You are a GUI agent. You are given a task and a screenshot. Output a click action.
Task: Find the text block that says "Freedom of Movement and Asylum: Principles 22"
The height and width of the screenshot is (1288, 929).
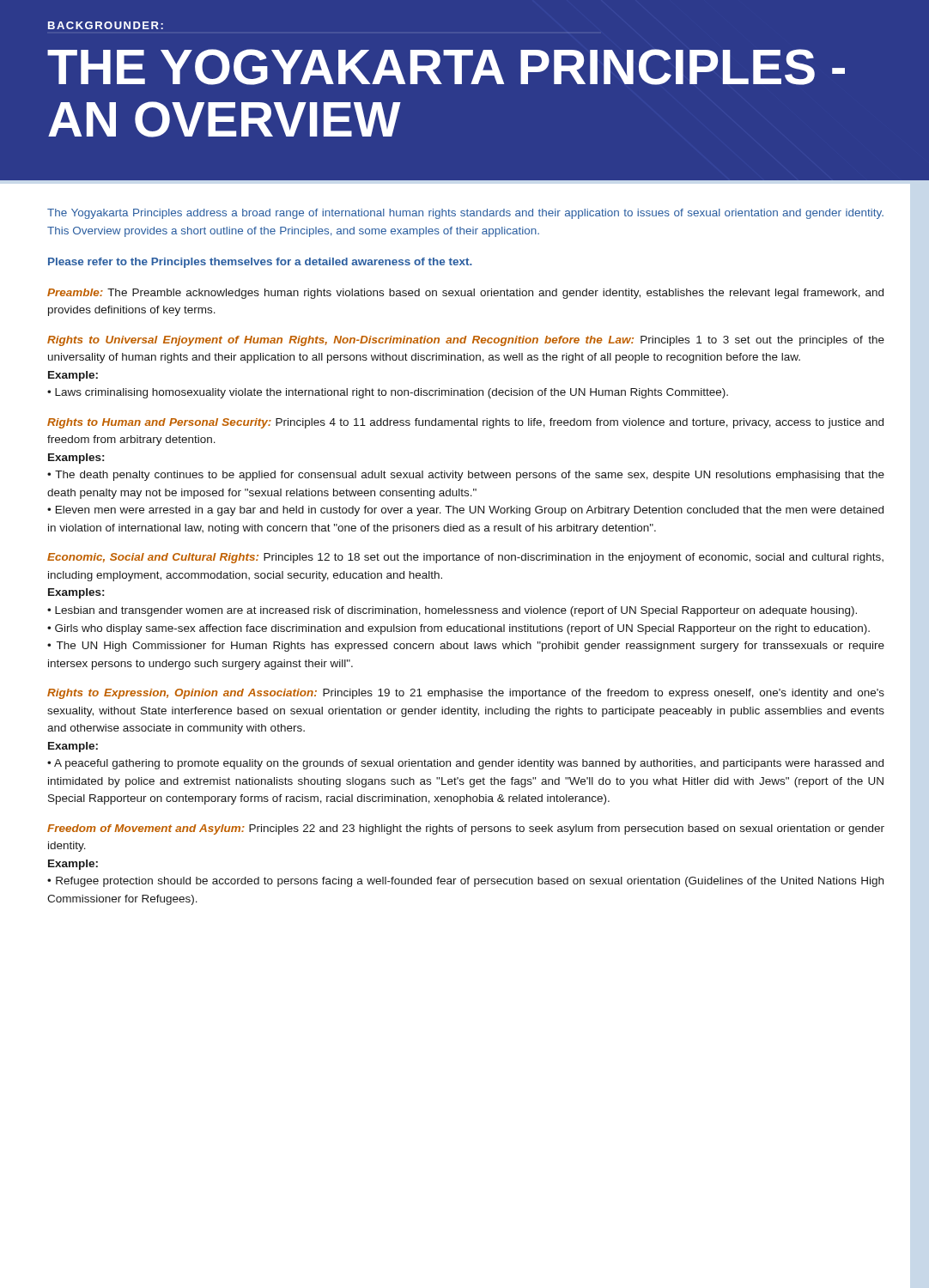466,829
